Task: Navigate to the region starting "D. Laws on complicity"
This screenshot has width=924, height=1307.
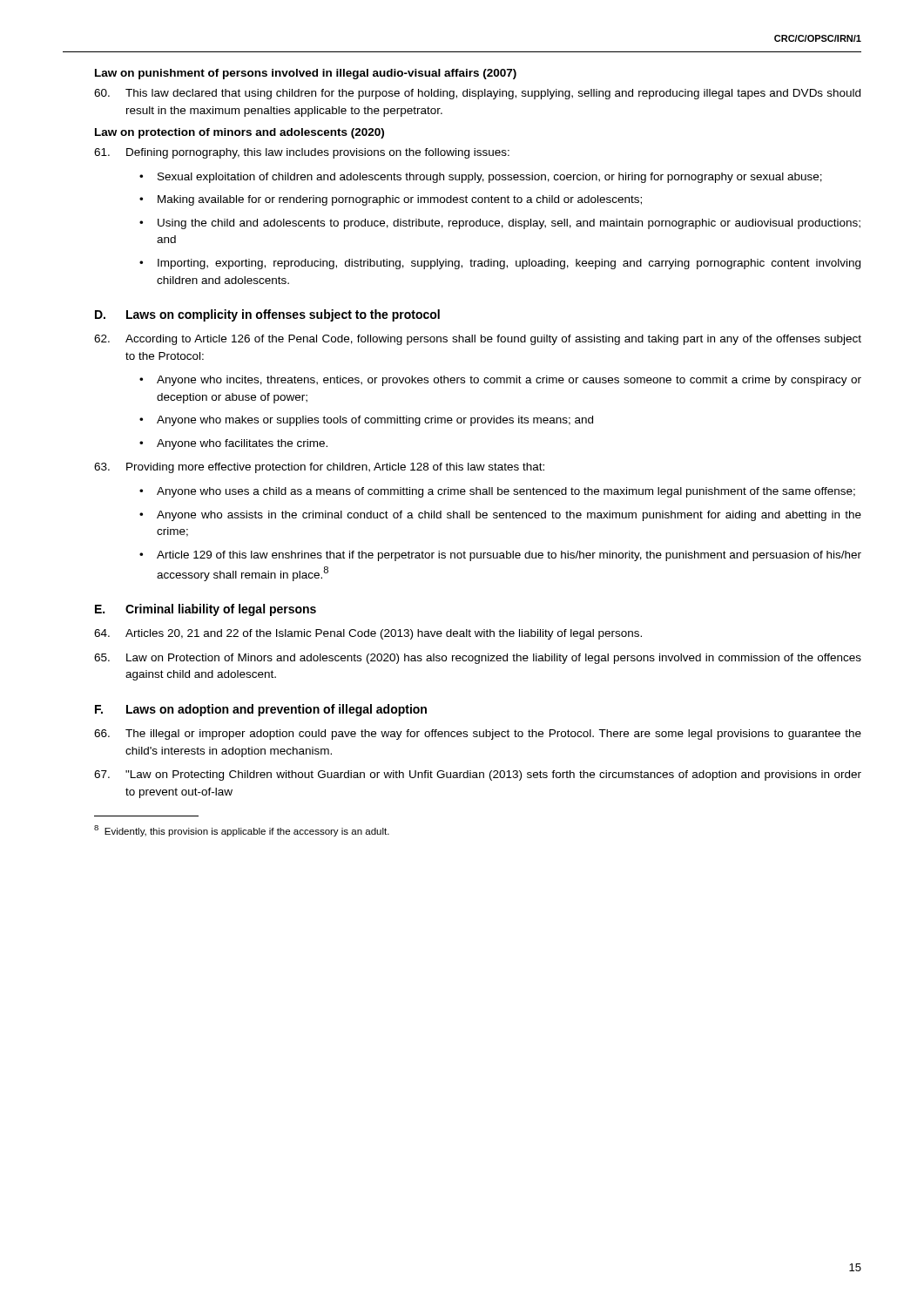Action: tap(267, 315)
